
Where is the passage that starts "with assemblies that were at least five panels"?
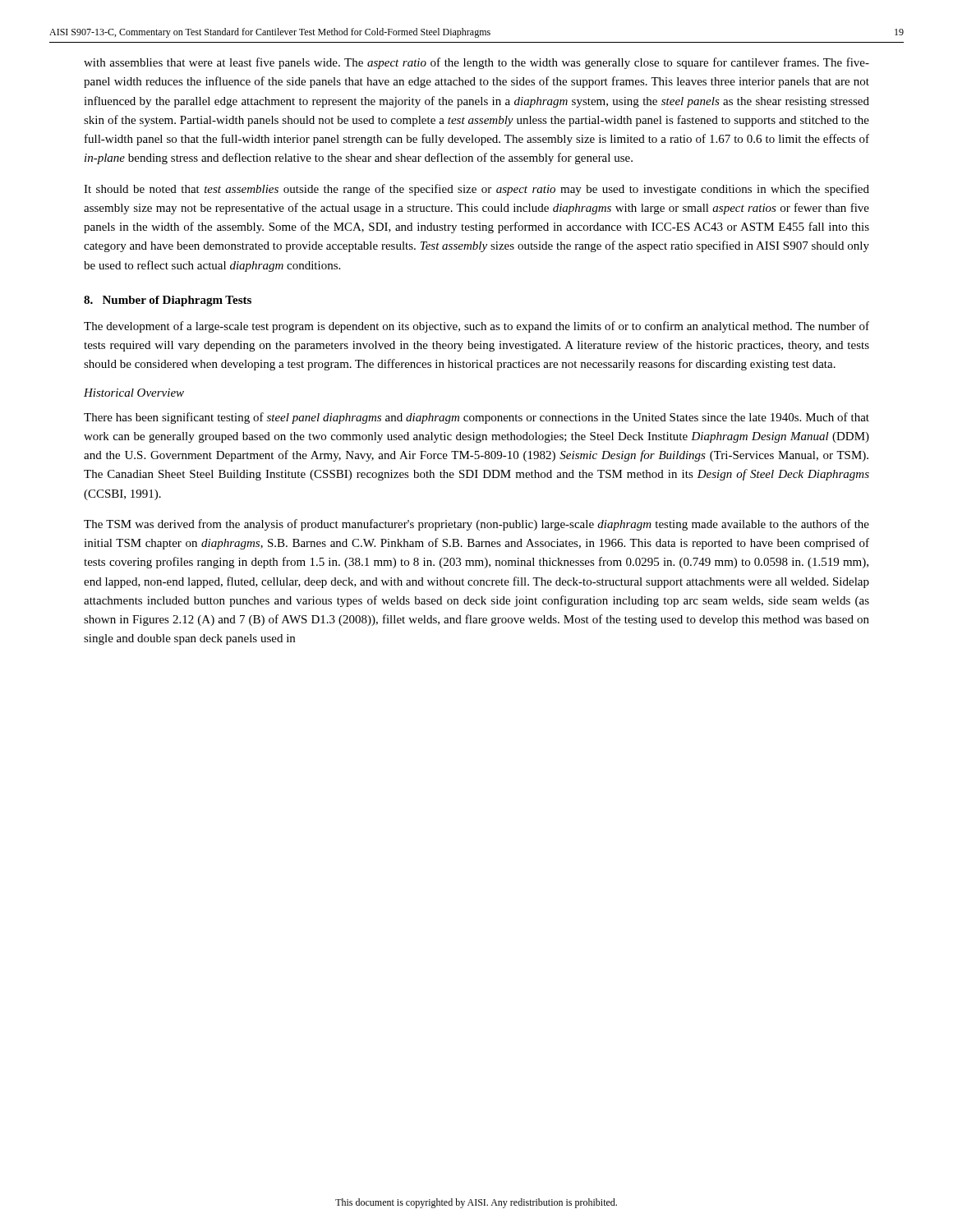click(x=476, y=110)
